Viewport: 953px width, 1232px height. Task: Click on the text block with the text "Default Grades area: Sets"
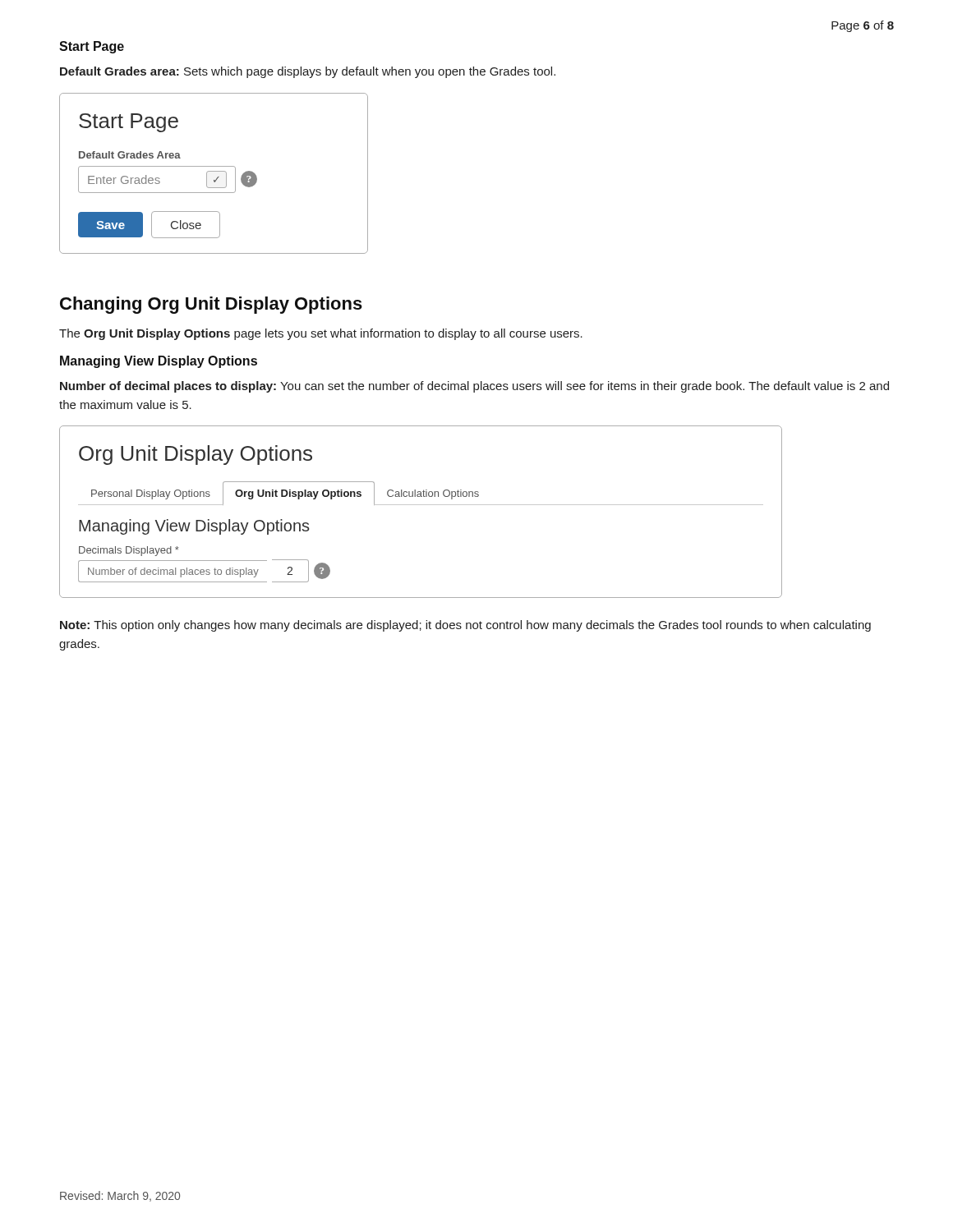point(308,71)
